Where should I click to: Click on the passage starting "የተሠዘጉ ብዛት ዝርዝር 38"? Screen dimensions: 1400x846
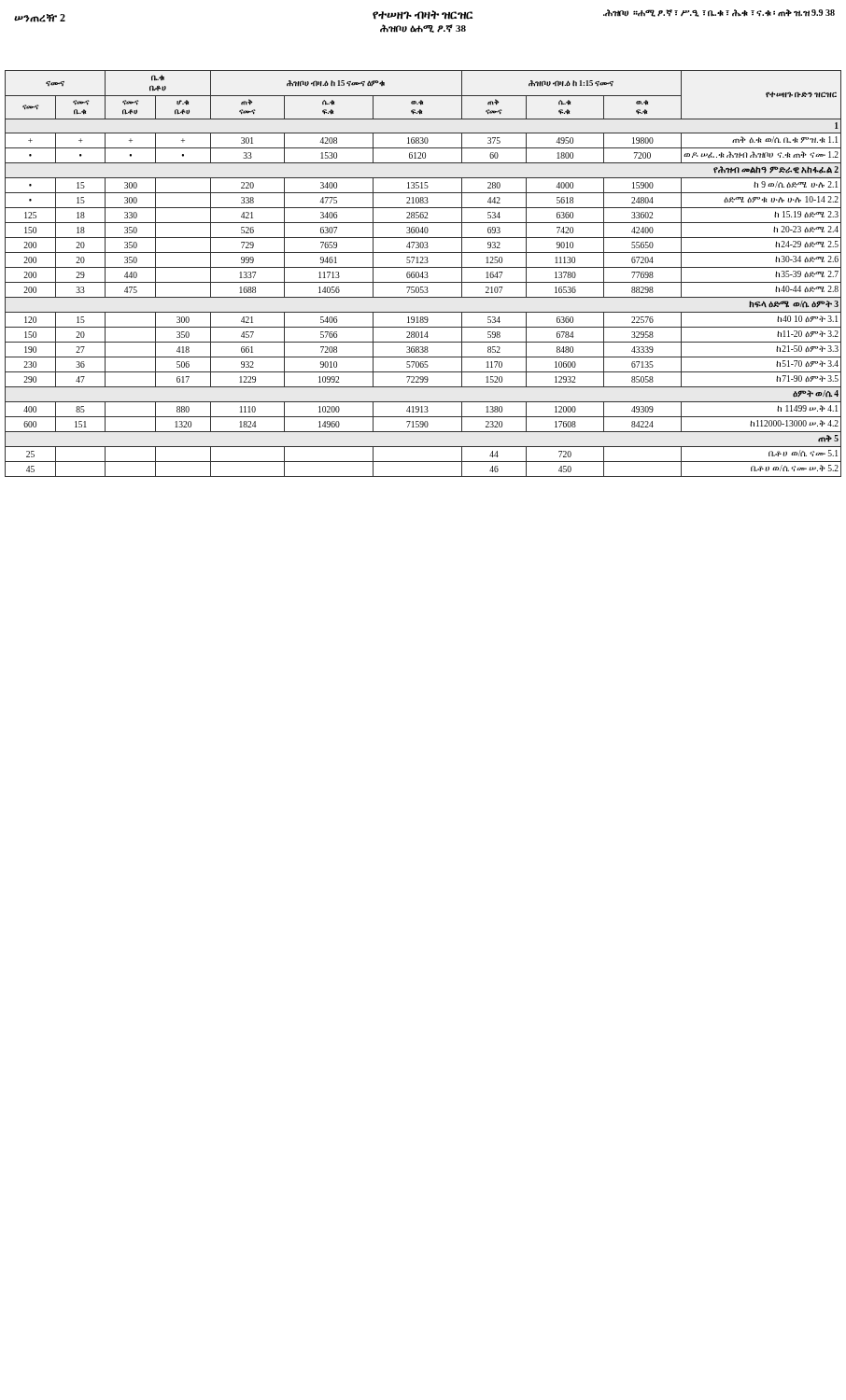pos(423,21)
